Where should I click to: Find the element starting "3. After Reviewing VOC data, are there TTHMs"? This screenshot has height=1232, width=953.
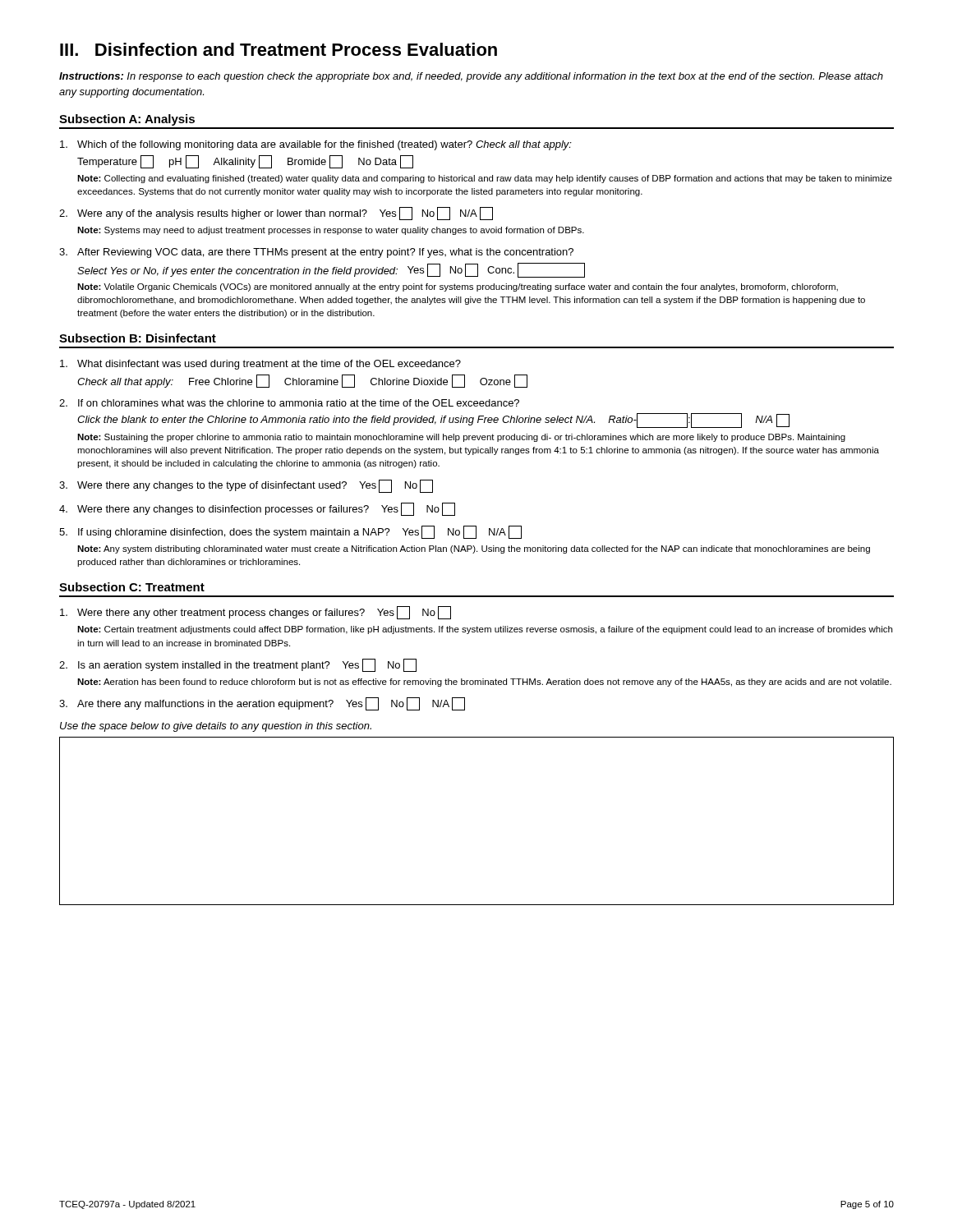tap(476, 282)
